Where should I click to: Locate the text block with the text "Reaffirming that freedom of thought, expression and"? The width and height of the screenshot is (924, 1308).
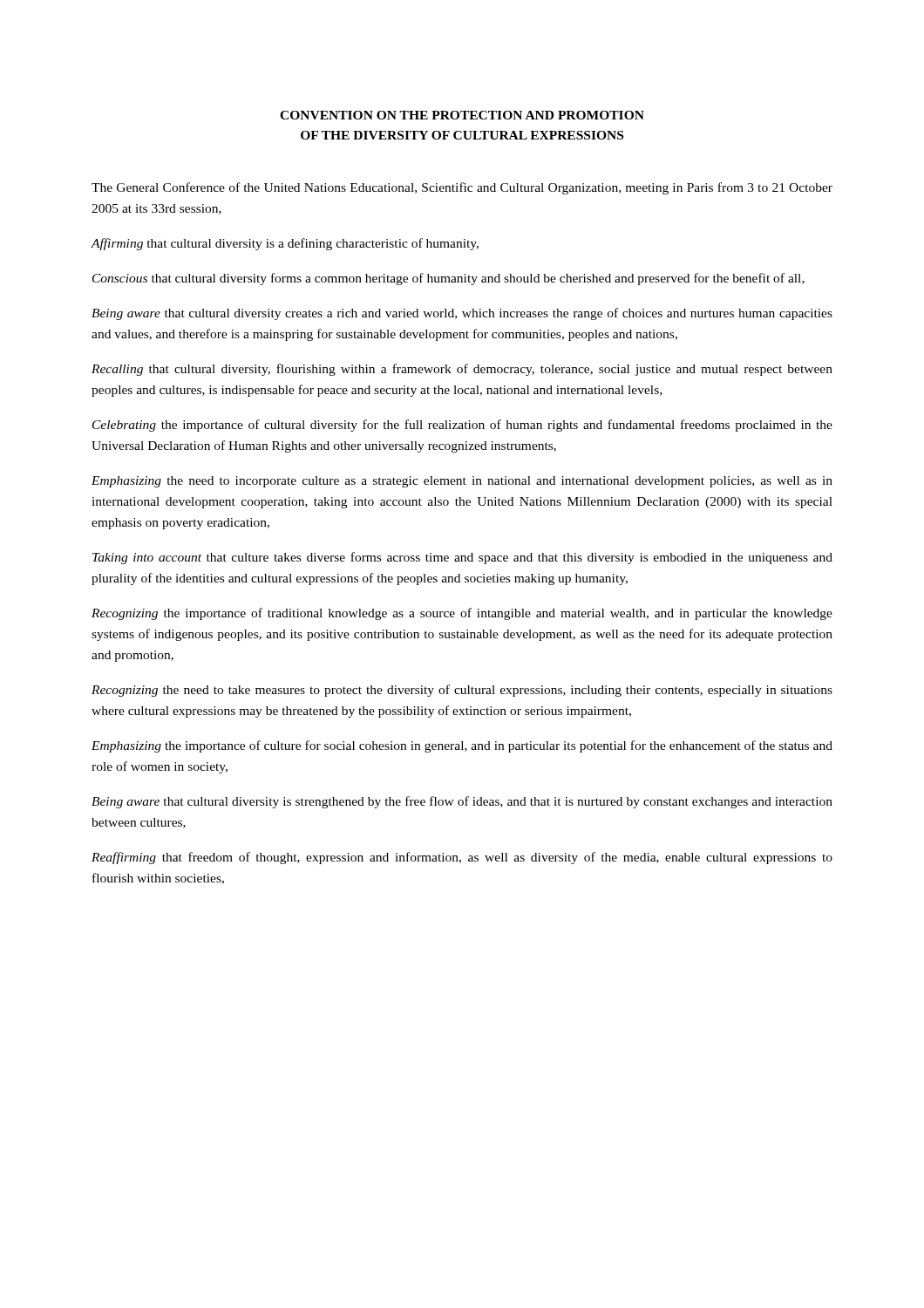point(462,867)
